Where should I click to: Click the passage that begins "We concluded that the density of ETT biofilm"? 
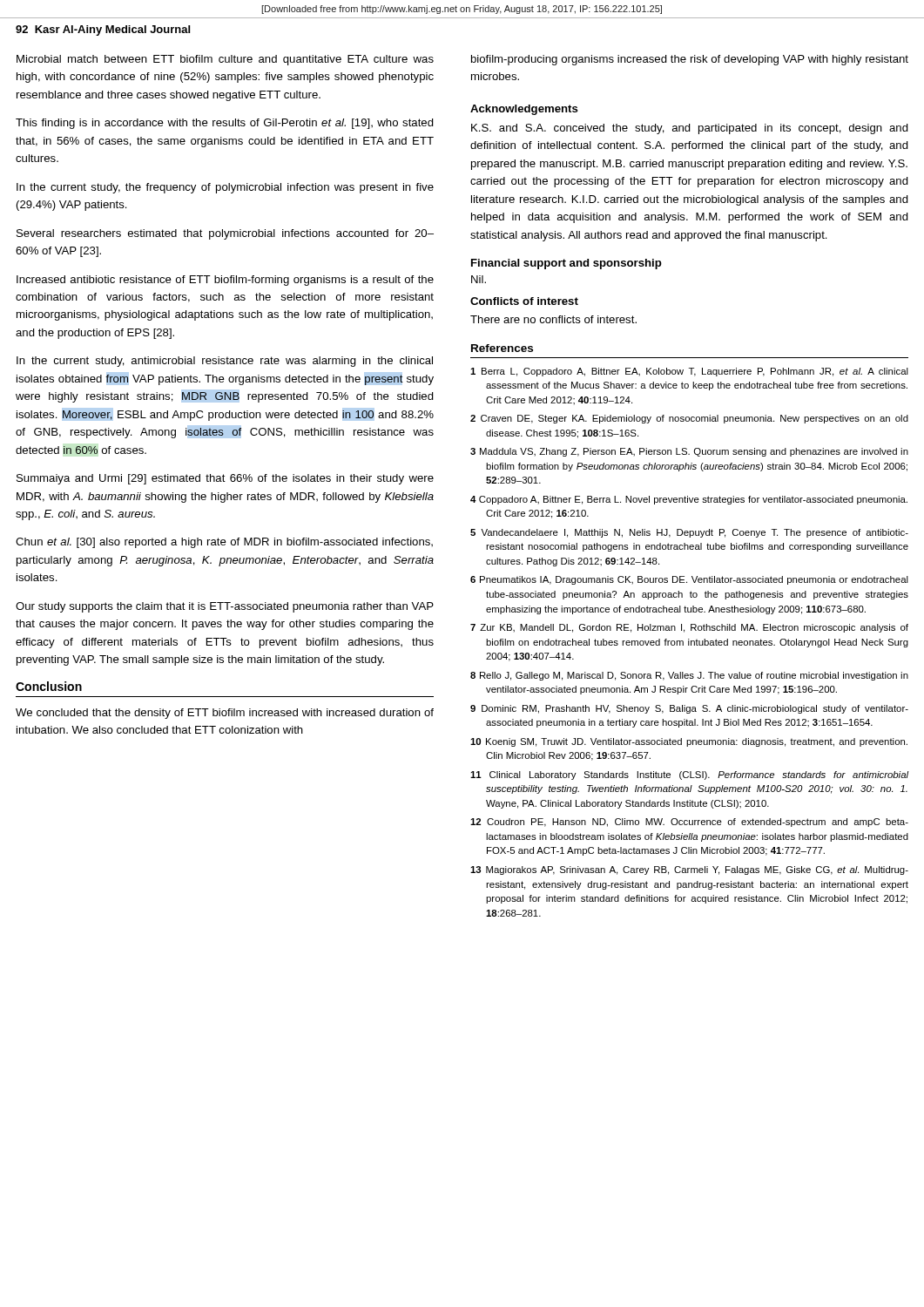coord(225,721)
